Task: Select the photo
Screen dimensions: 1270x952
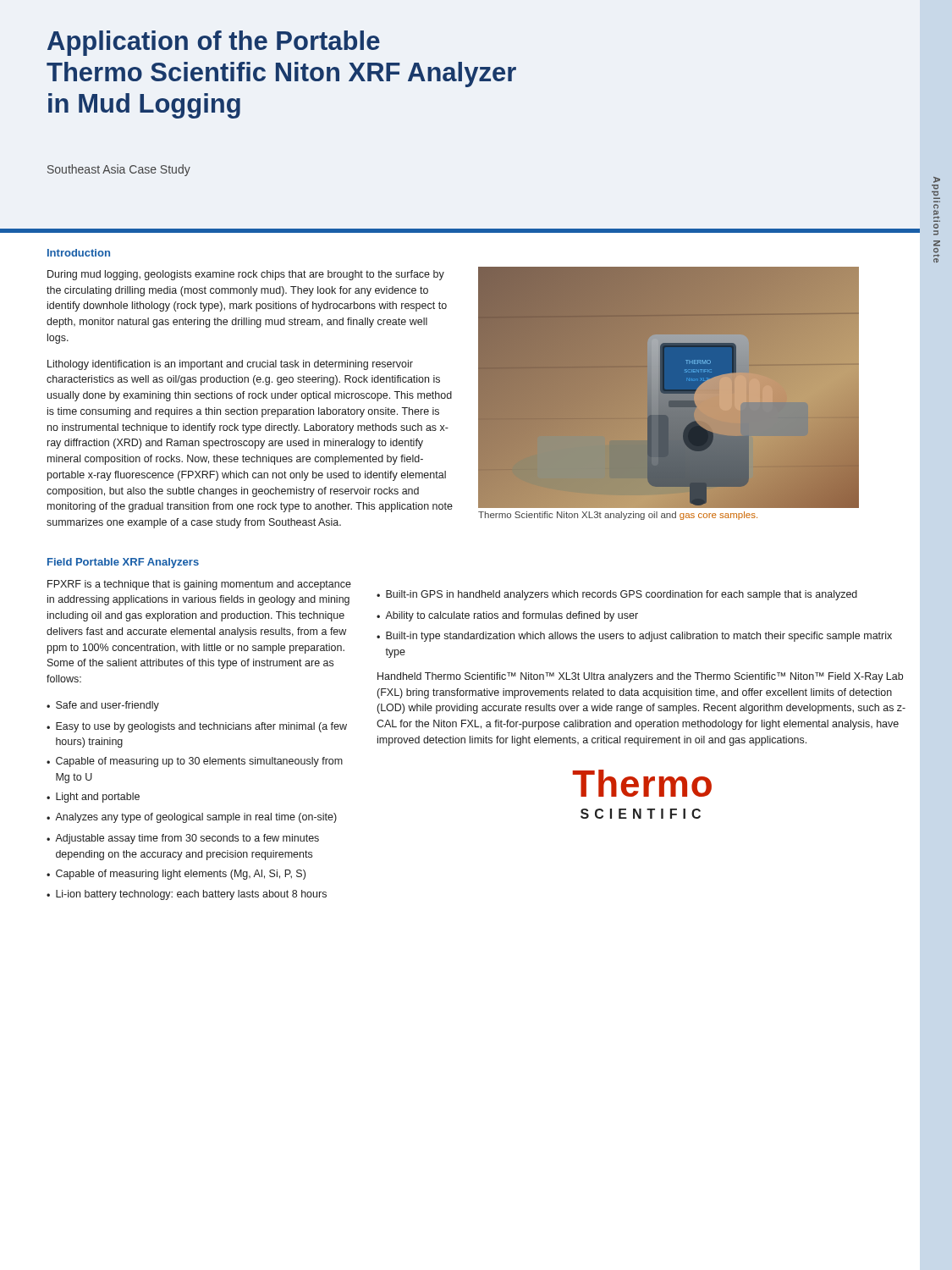Action: [x=694, y=387]
